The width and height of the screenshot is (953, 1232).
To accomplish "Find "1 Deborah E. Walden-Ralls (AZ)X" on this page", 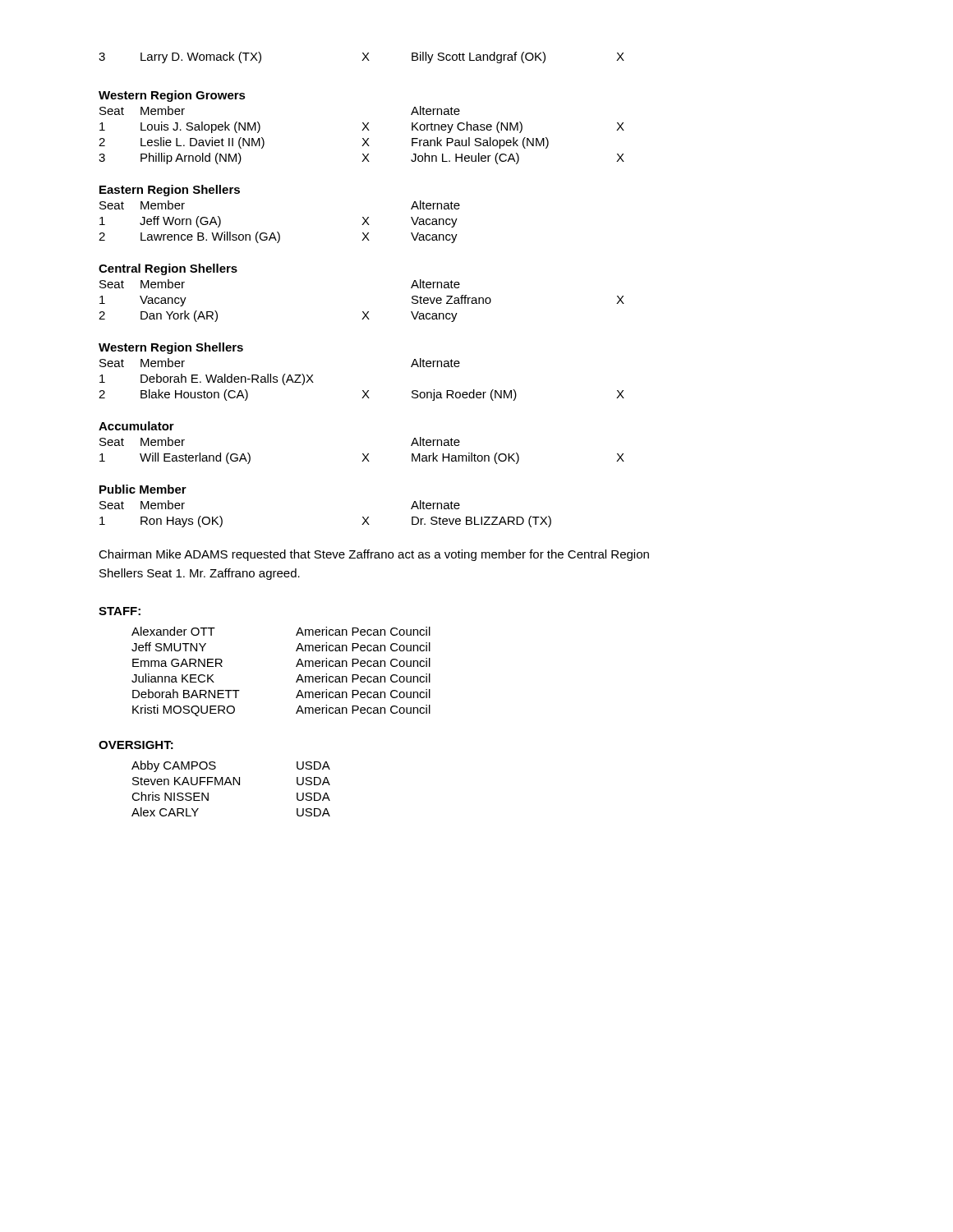I will click(x=476, y=378).
